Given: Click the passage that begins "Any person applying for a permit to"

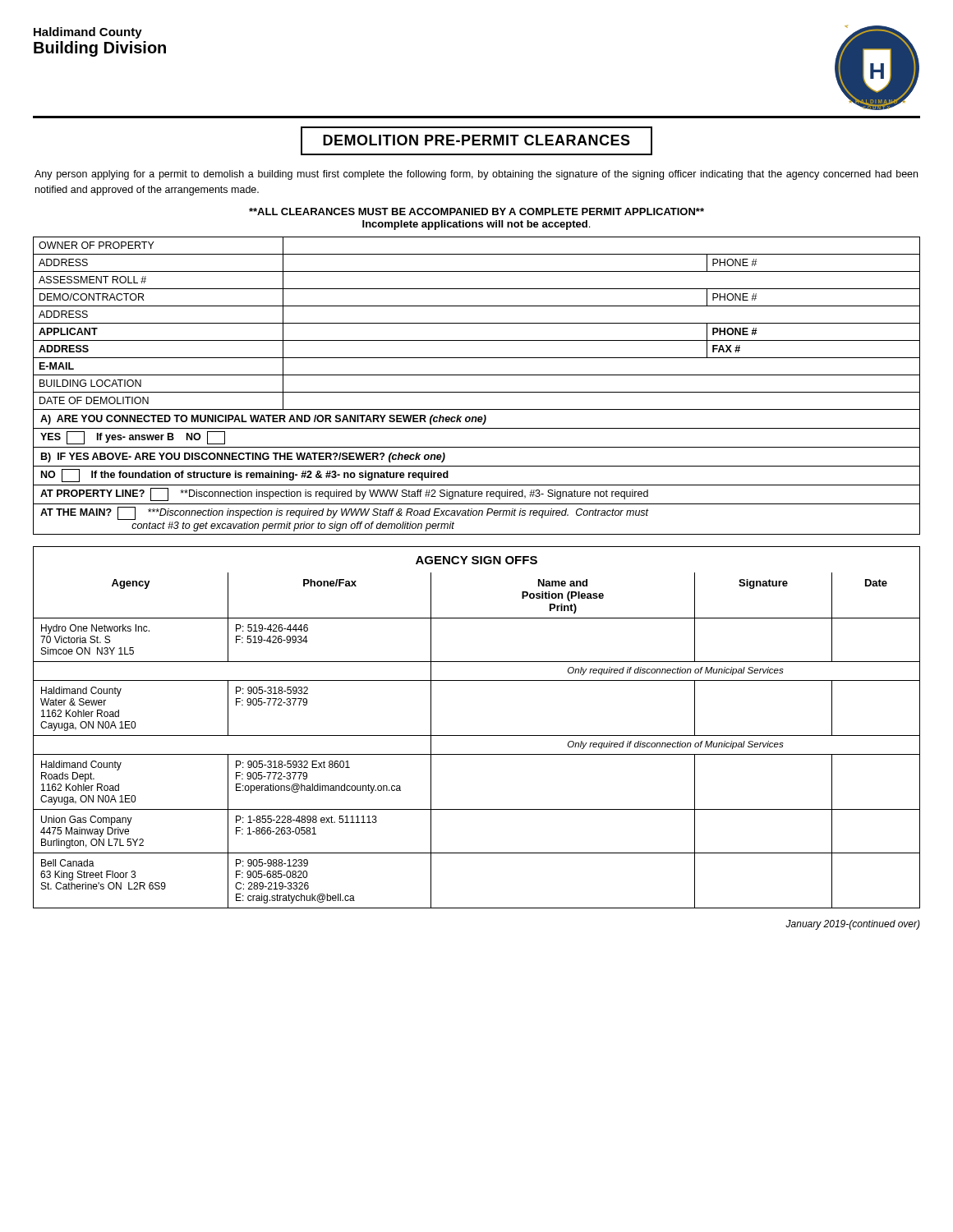Looking at the screenshot, I should (476, 182).
